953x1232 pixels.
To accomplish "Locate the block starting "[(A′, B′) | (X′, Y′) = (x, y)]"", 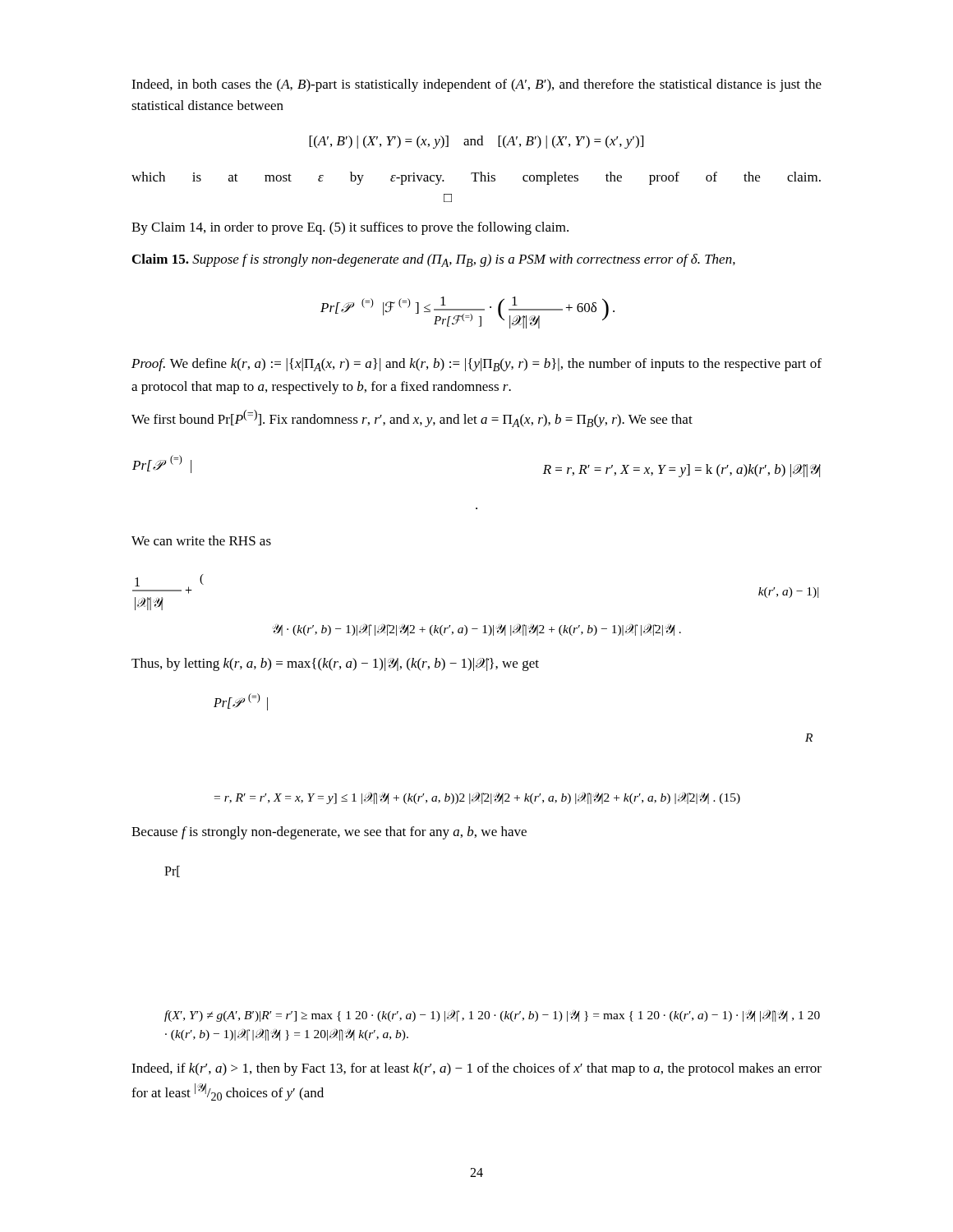I will pos(476,141).
